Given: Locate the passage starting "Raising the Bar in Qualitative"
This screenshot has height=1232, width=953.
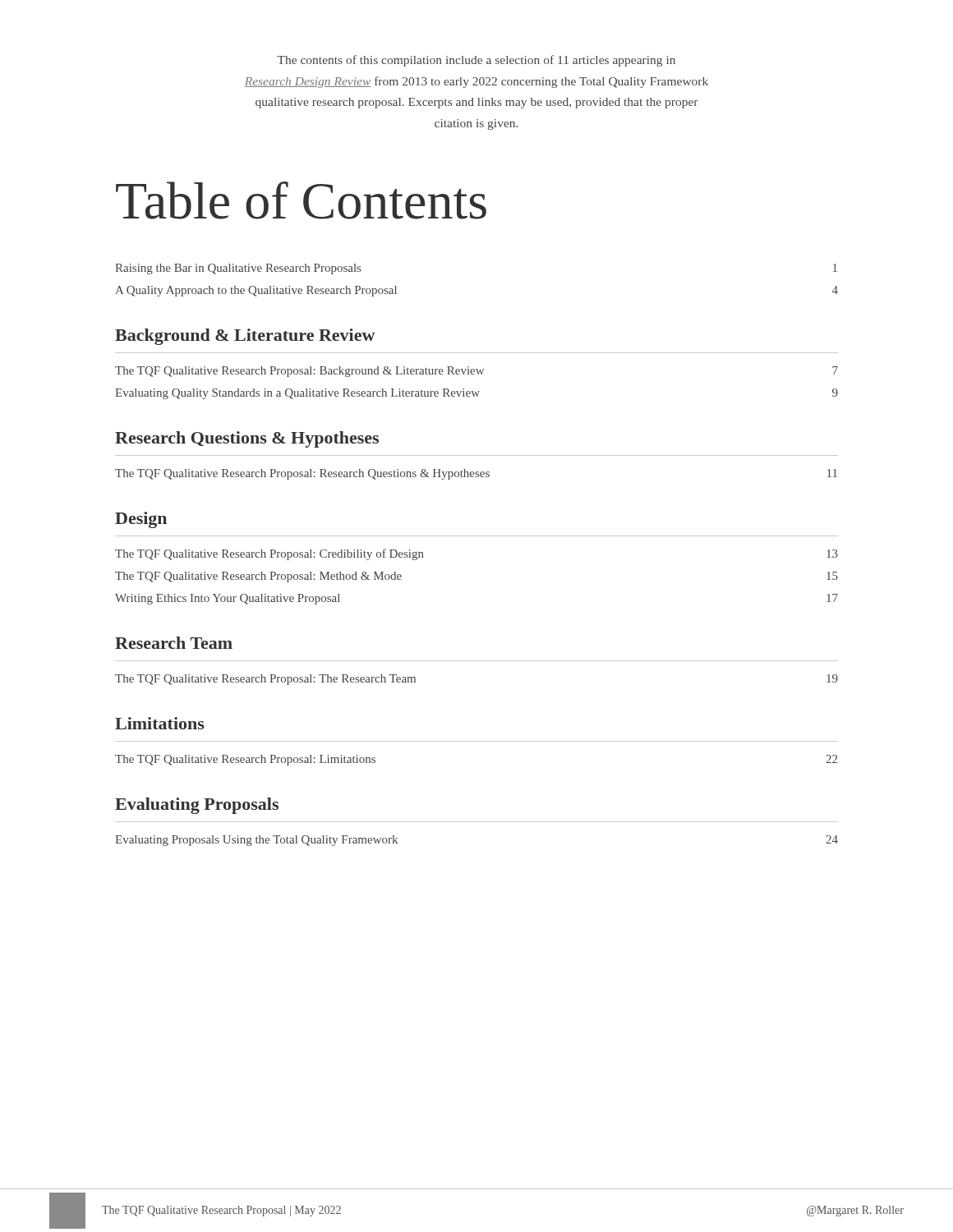Looking at the screenshot, I should click(x=239, y=269).
